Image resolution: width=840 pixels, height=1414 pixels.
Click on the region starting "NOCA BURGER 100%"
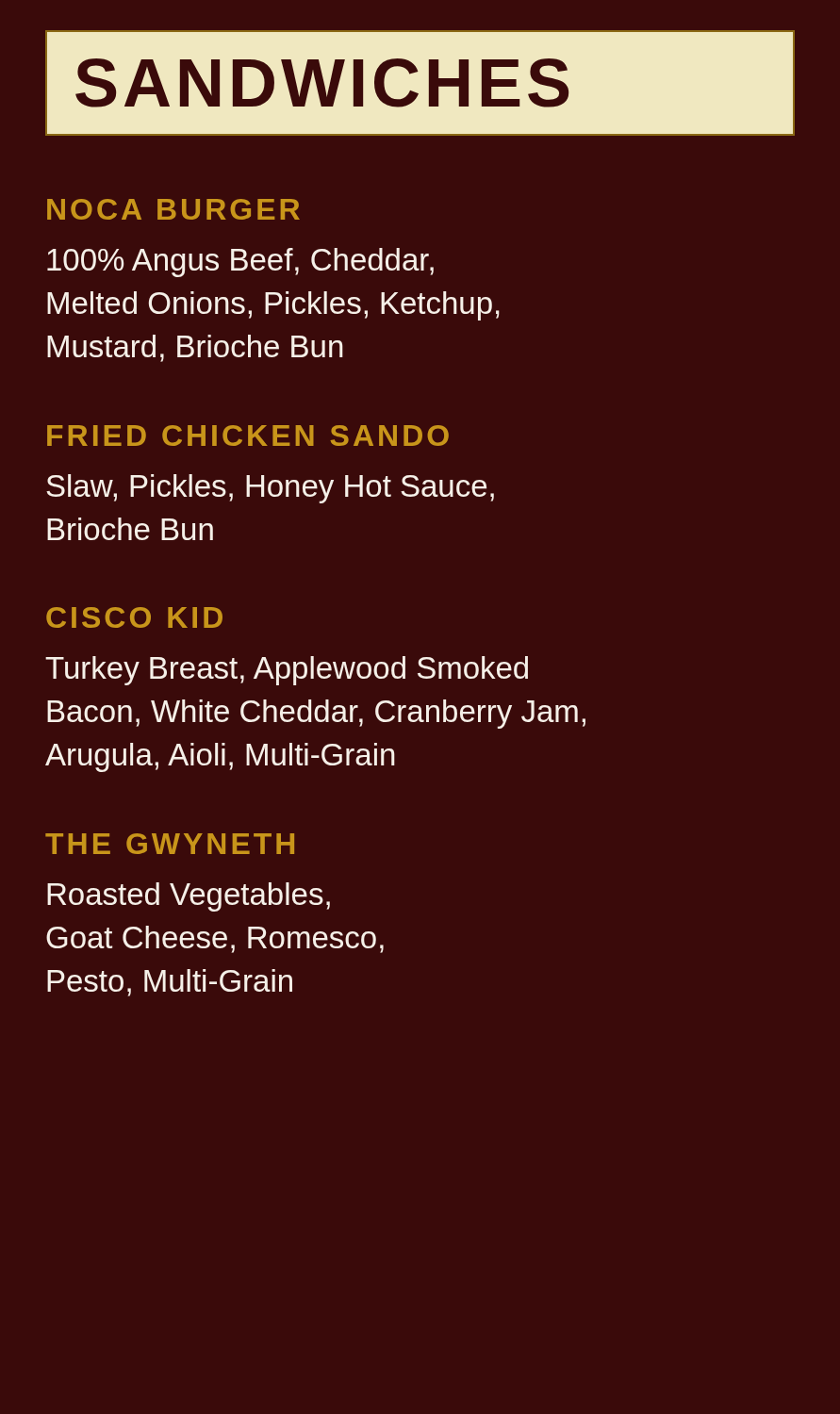420,281
